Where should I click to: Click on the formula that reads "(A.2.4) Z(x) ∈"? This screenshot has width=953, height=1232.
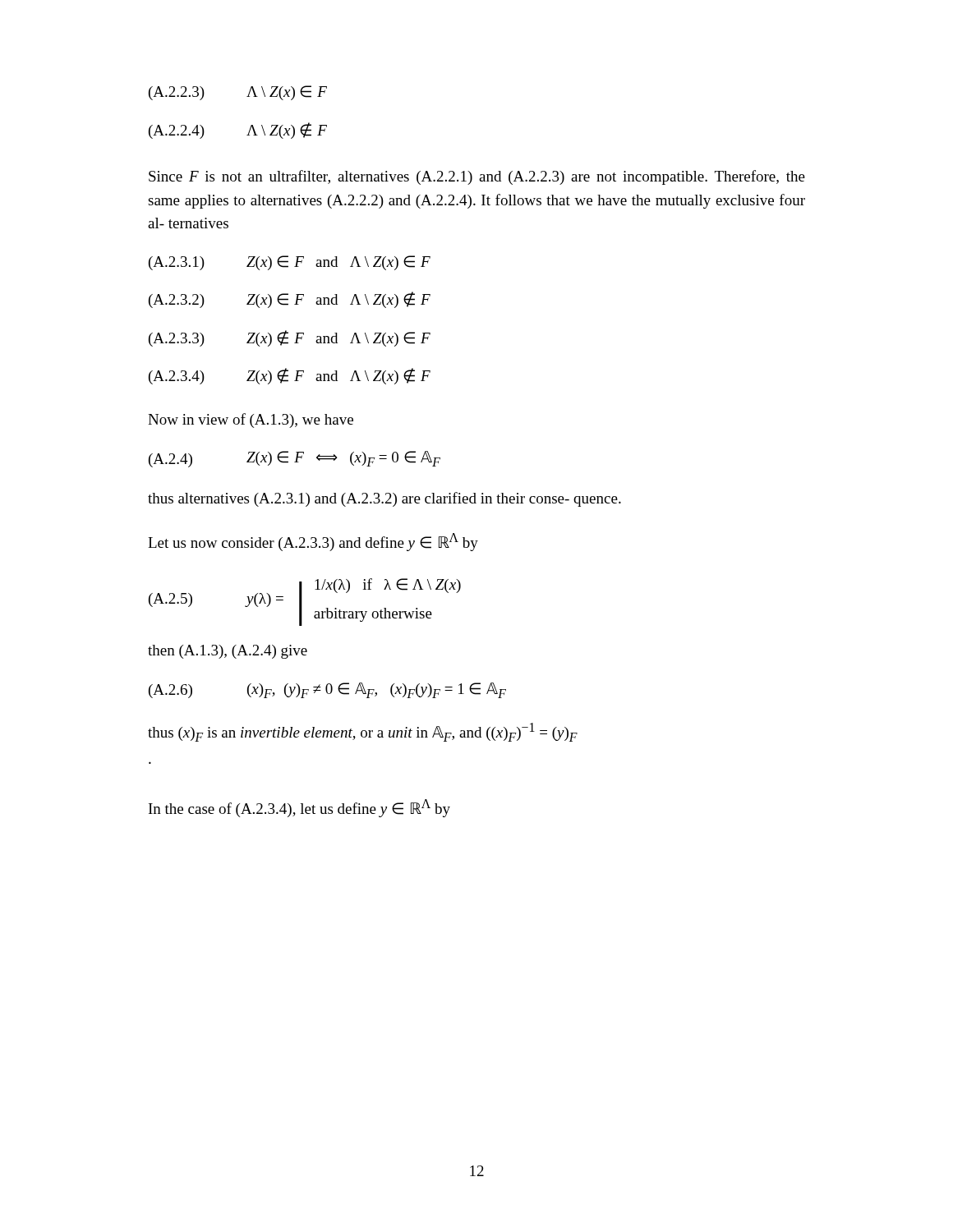click(x=294, y=459)
